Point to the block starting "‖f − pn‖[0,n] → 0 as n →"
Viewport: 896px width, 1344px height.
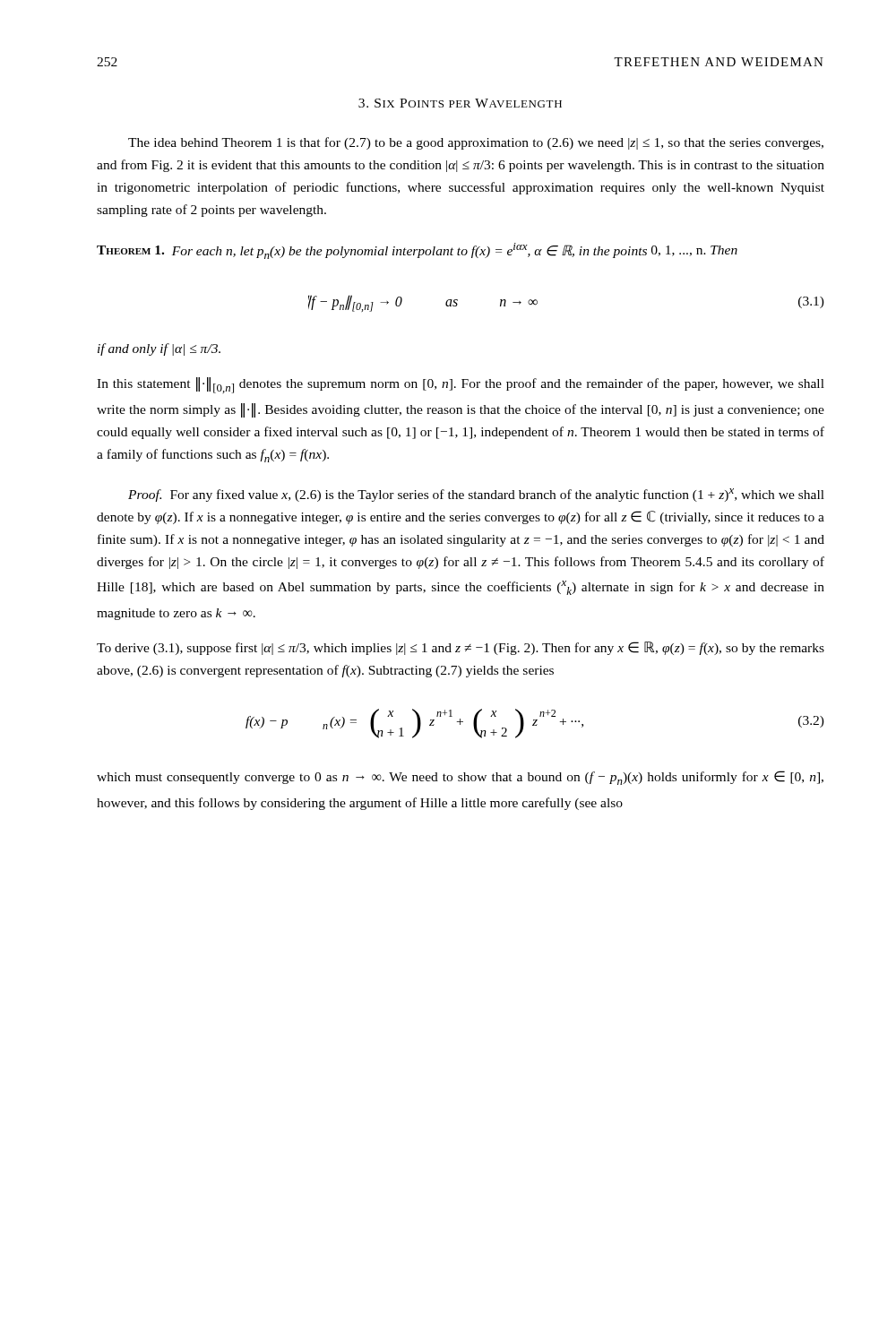coord(353,303)
